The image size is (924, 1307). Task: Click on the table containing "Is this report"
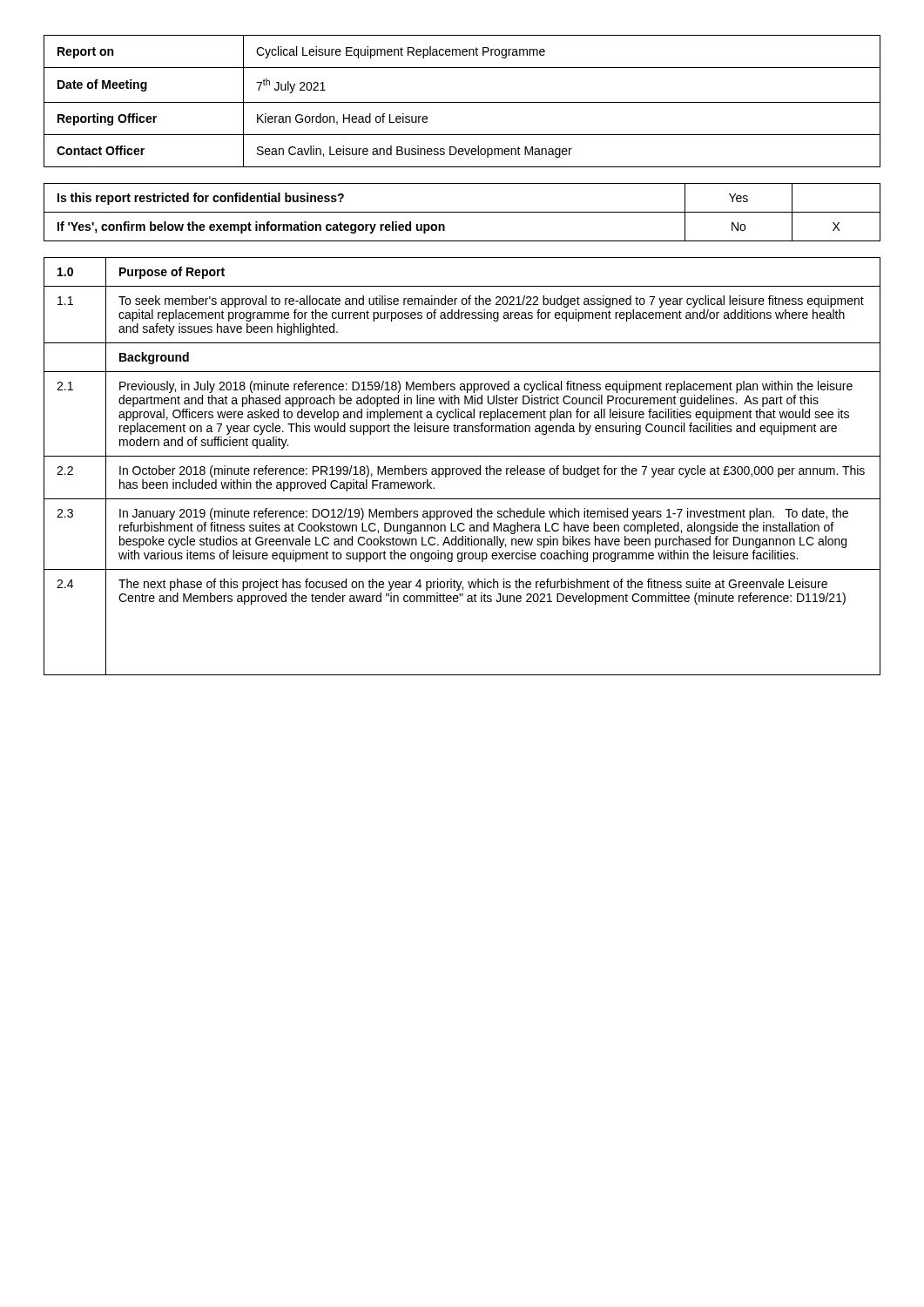tap(462, 212)
